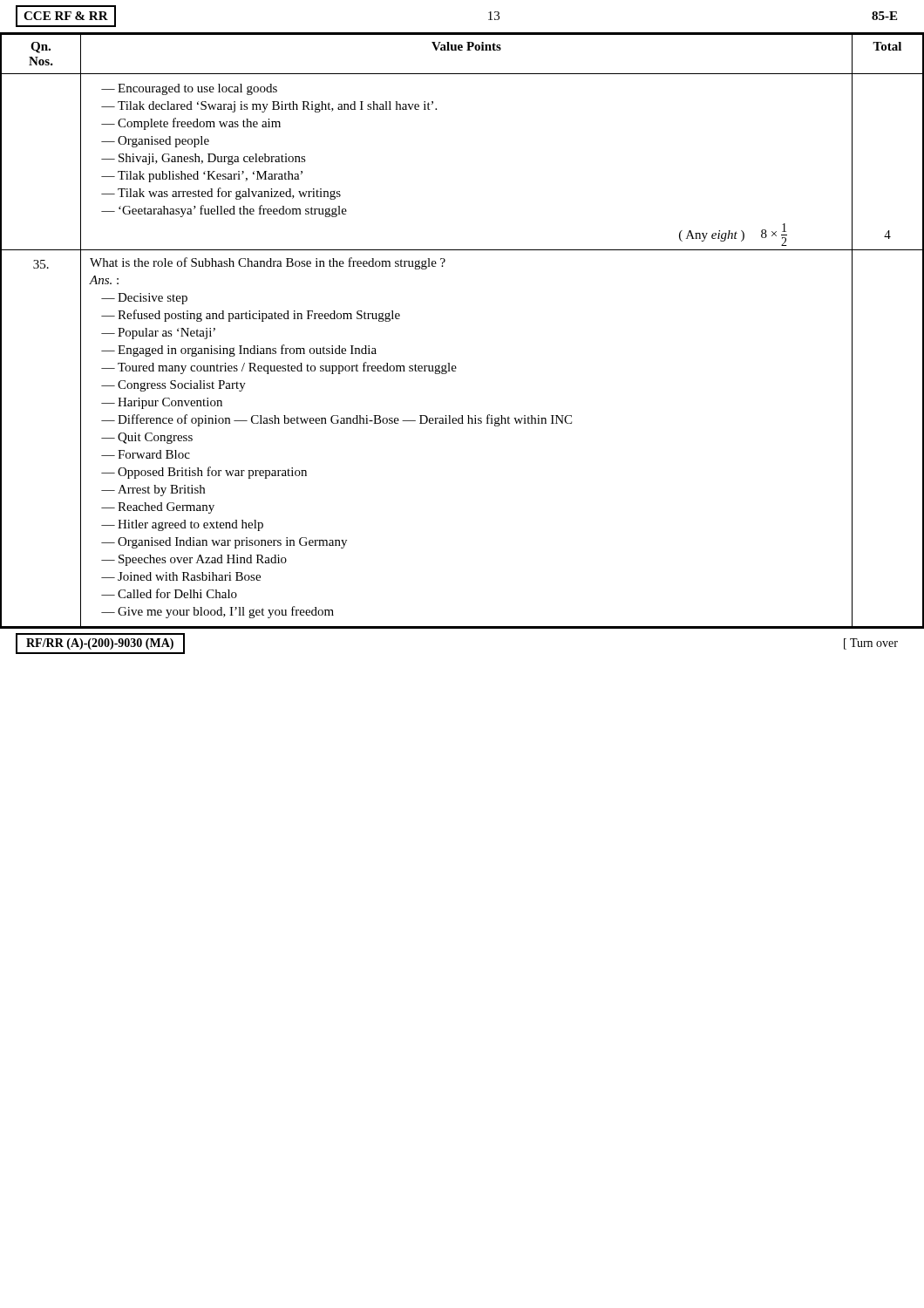
Task: Find the list item containing "—Hitler agreed to extend help"
Action: (x=182, y=525)
